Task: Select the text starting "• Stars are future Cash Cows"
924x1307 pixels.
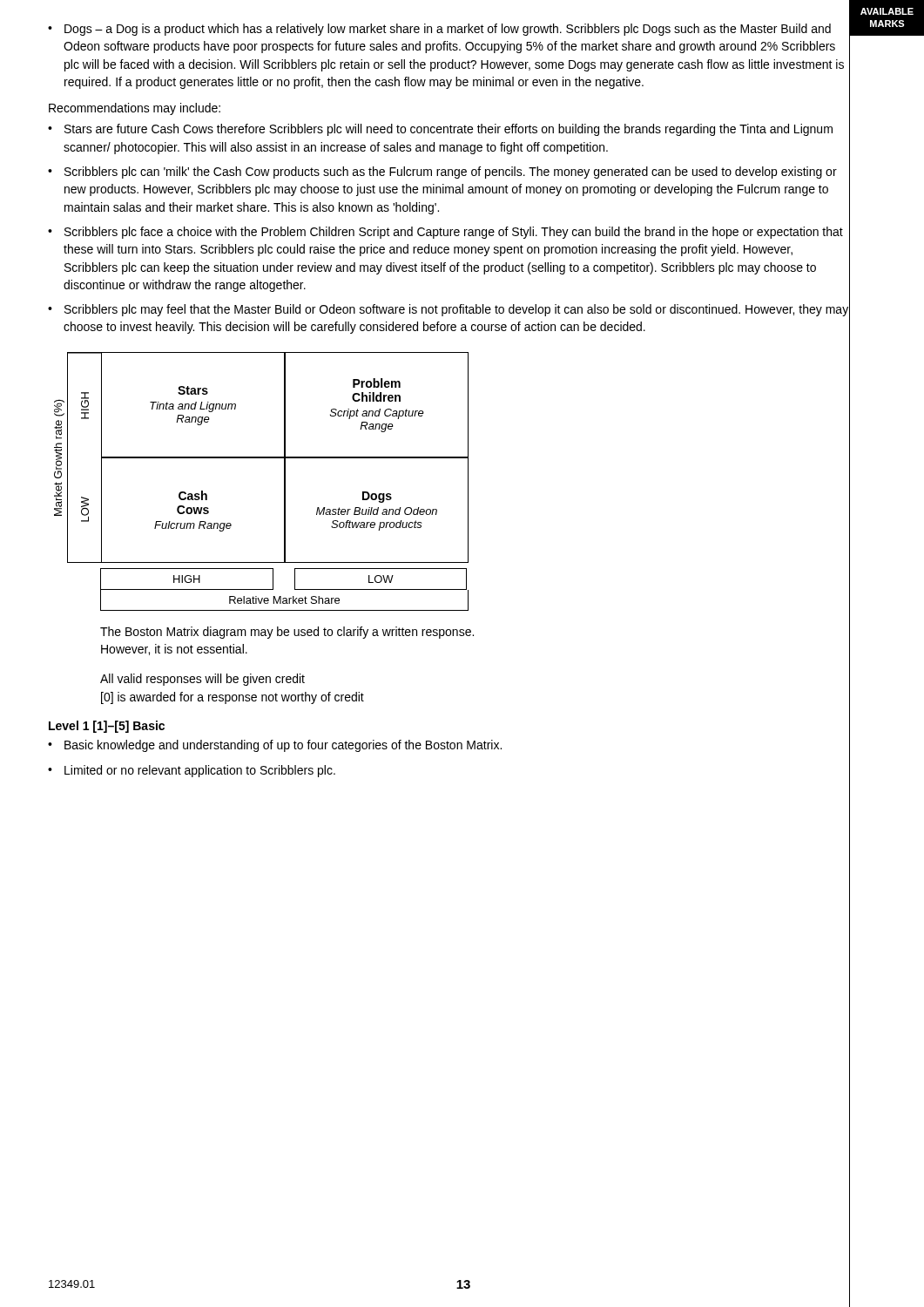Action: [448, 138]
